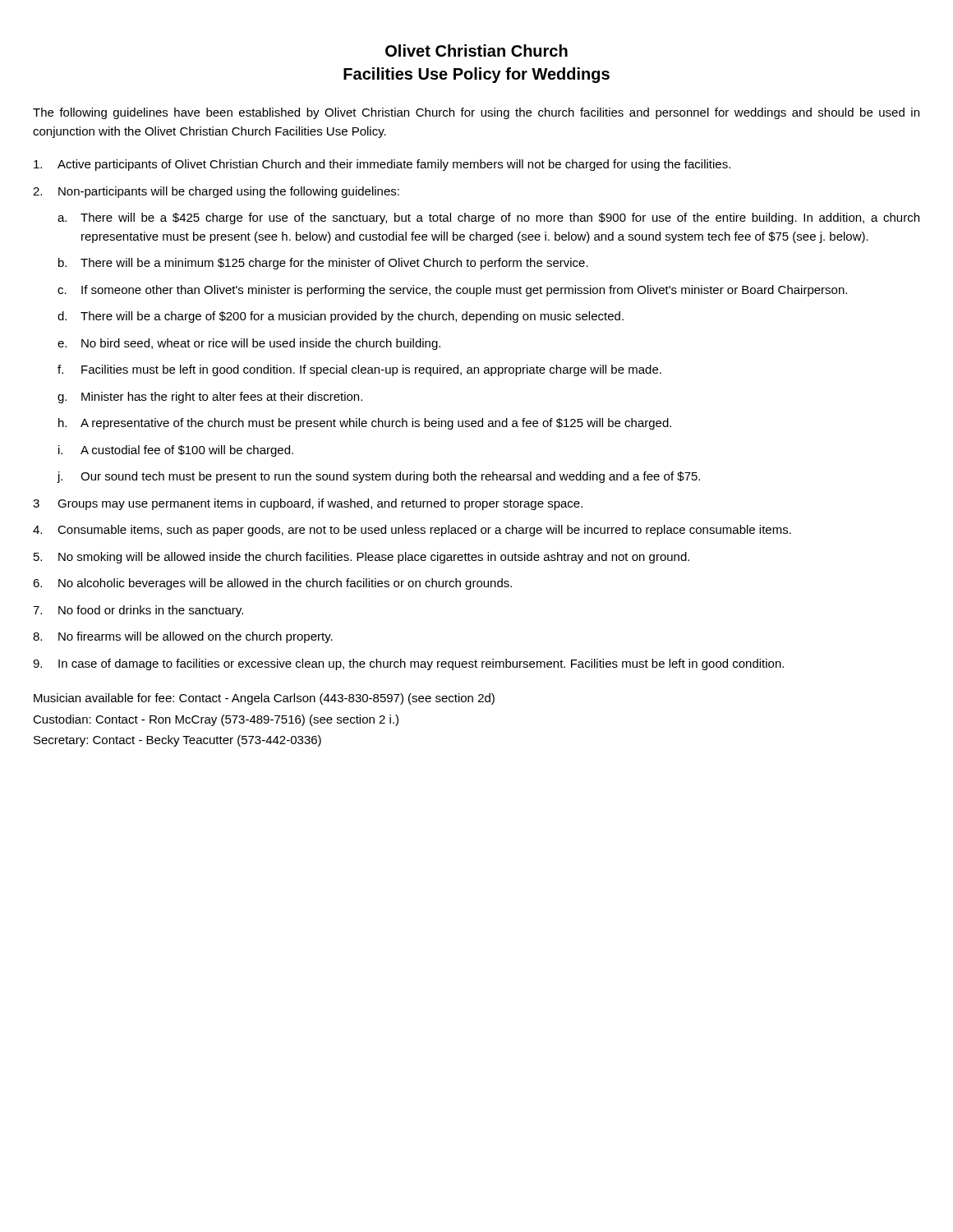Click on the list item that reads "7. No food or drinks in"
953x1232 pixels.
pyautogui.click(x=138, y=611)
